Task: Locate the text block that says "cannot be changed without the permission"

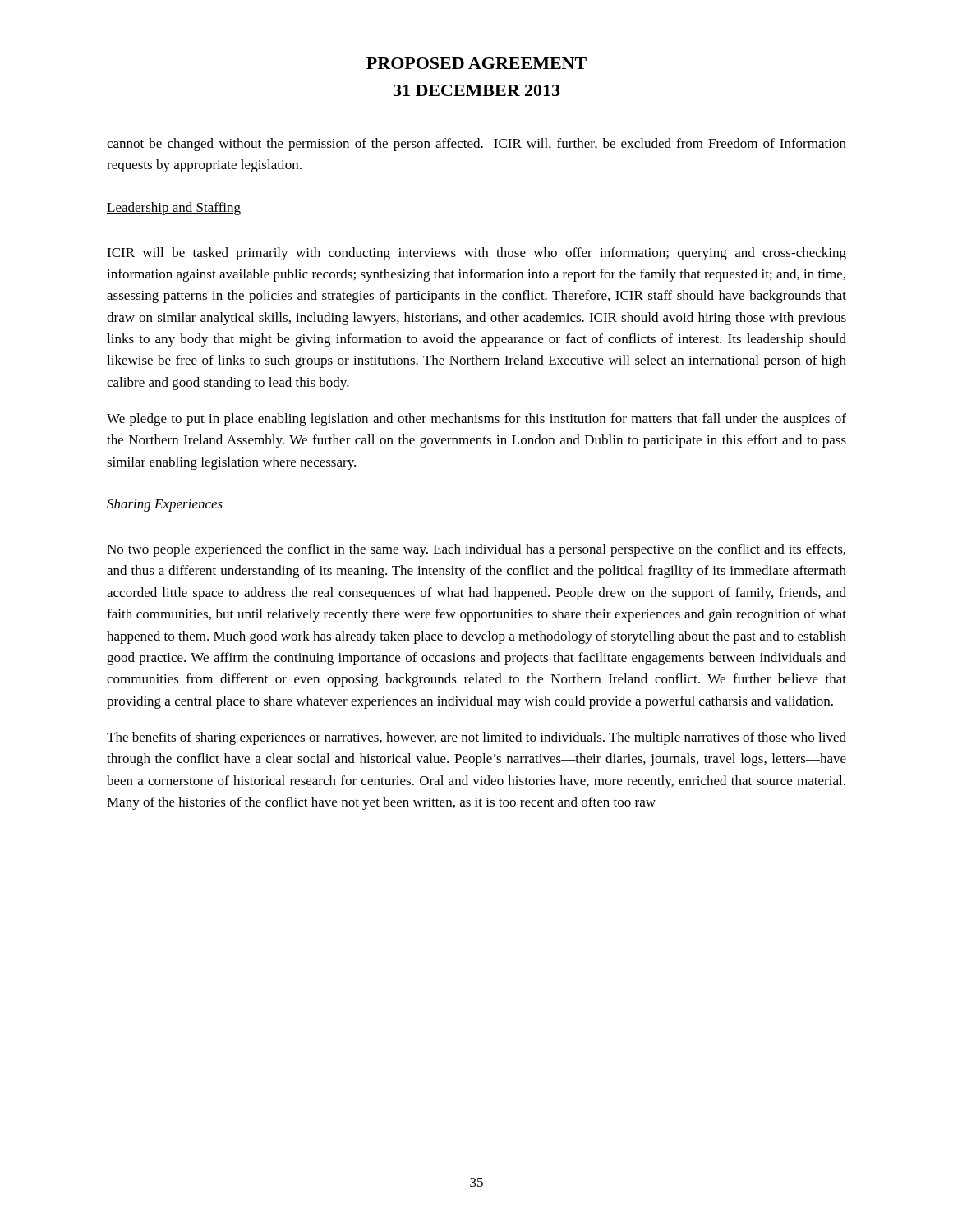Action: coord(476,154)
